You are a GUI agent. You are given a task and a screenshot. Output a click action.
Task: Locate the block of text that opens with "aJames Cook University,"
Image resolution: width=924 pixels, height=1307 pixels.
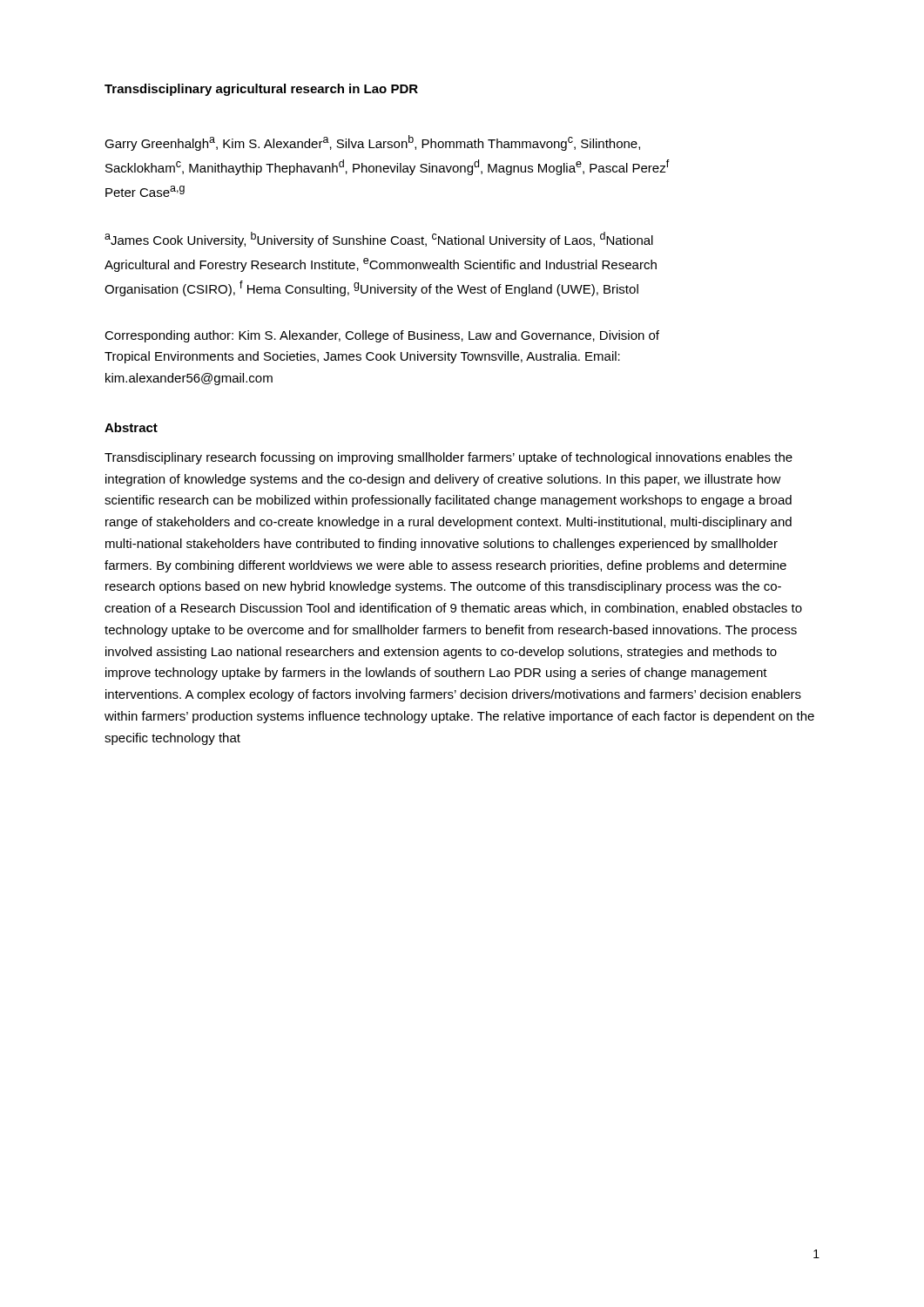(381, 263)
